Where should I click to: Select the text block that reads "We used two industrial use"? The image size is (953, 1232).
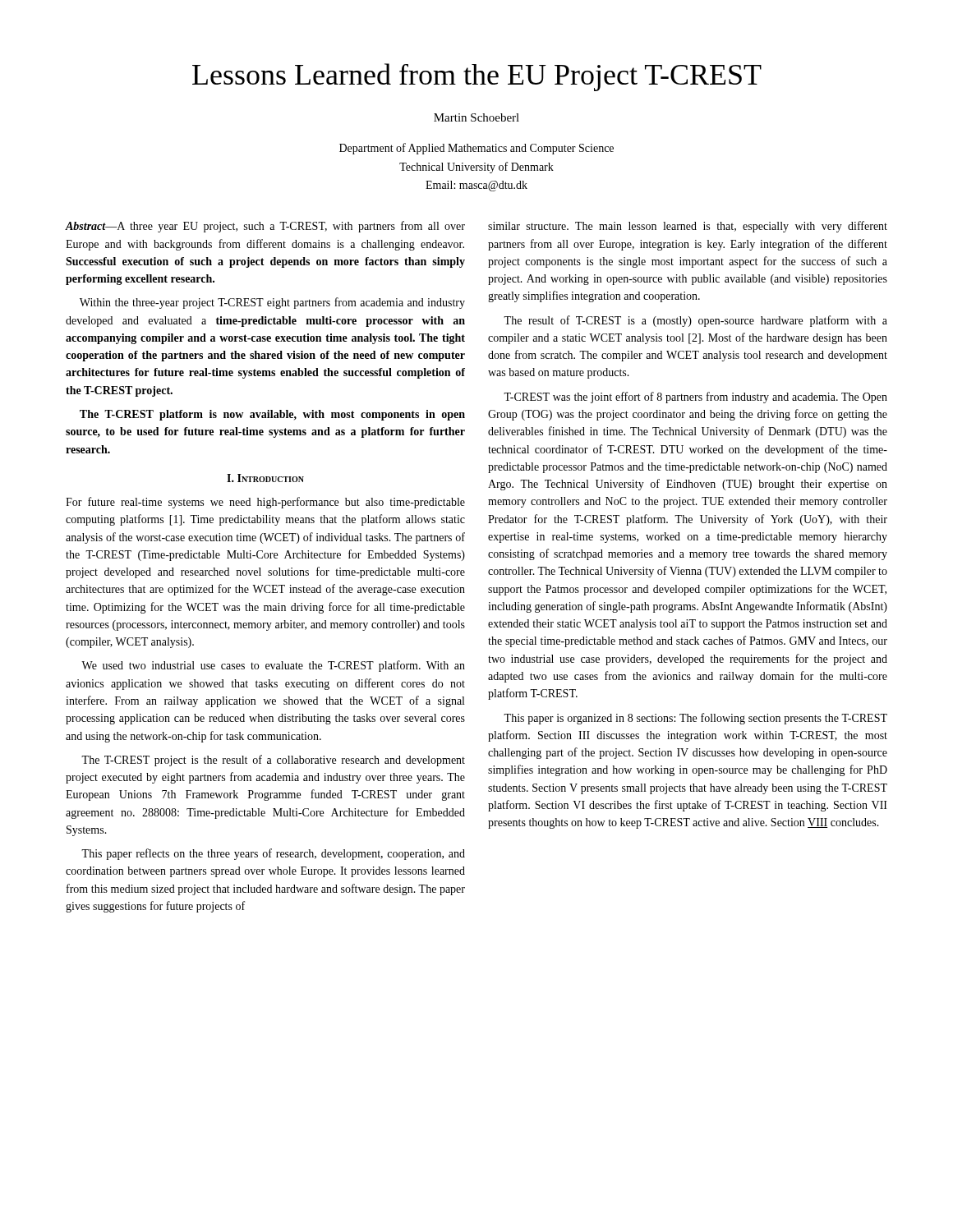265,701
